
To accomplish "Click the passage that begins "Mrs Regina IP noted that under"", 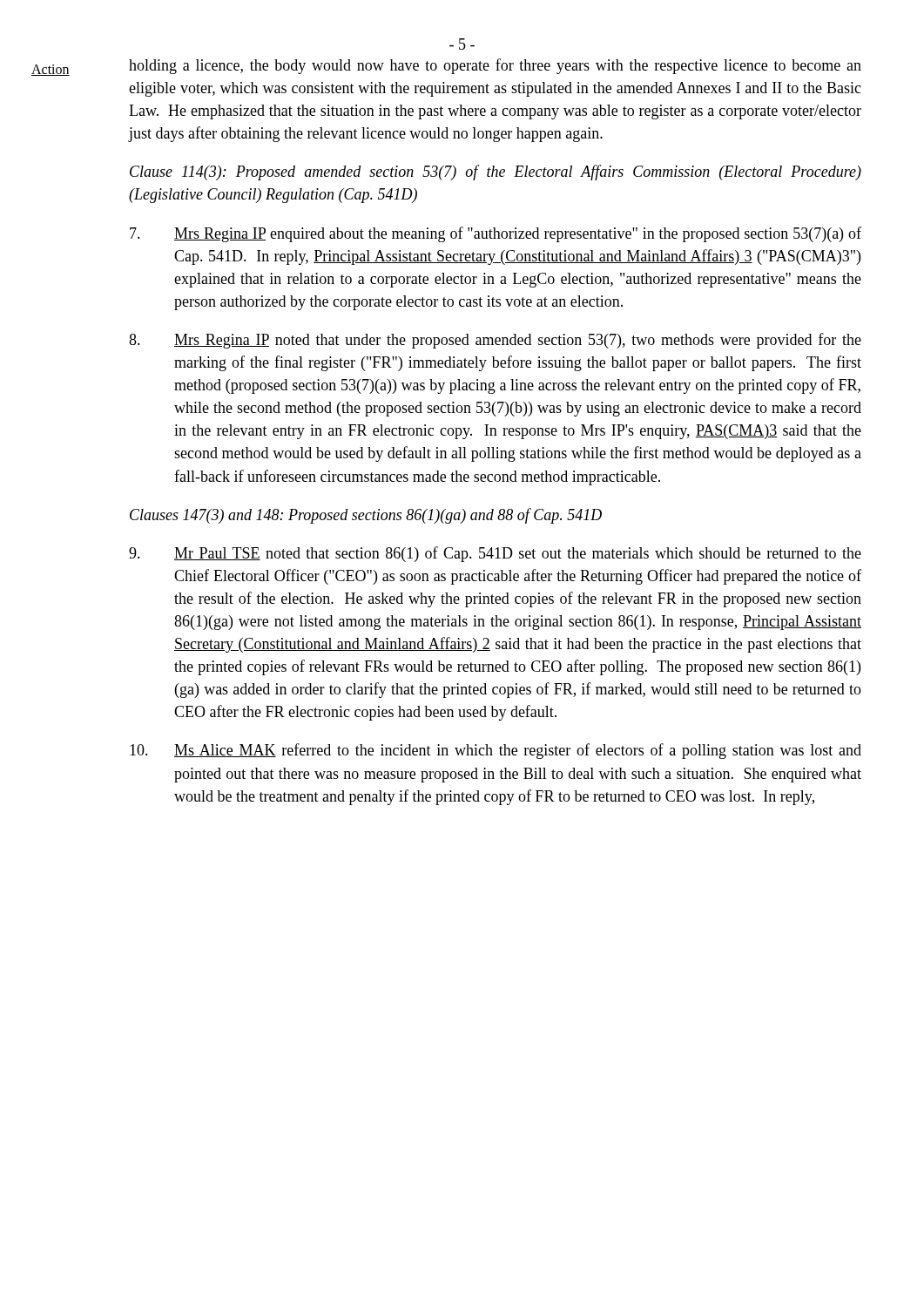I will click(495, 408).
